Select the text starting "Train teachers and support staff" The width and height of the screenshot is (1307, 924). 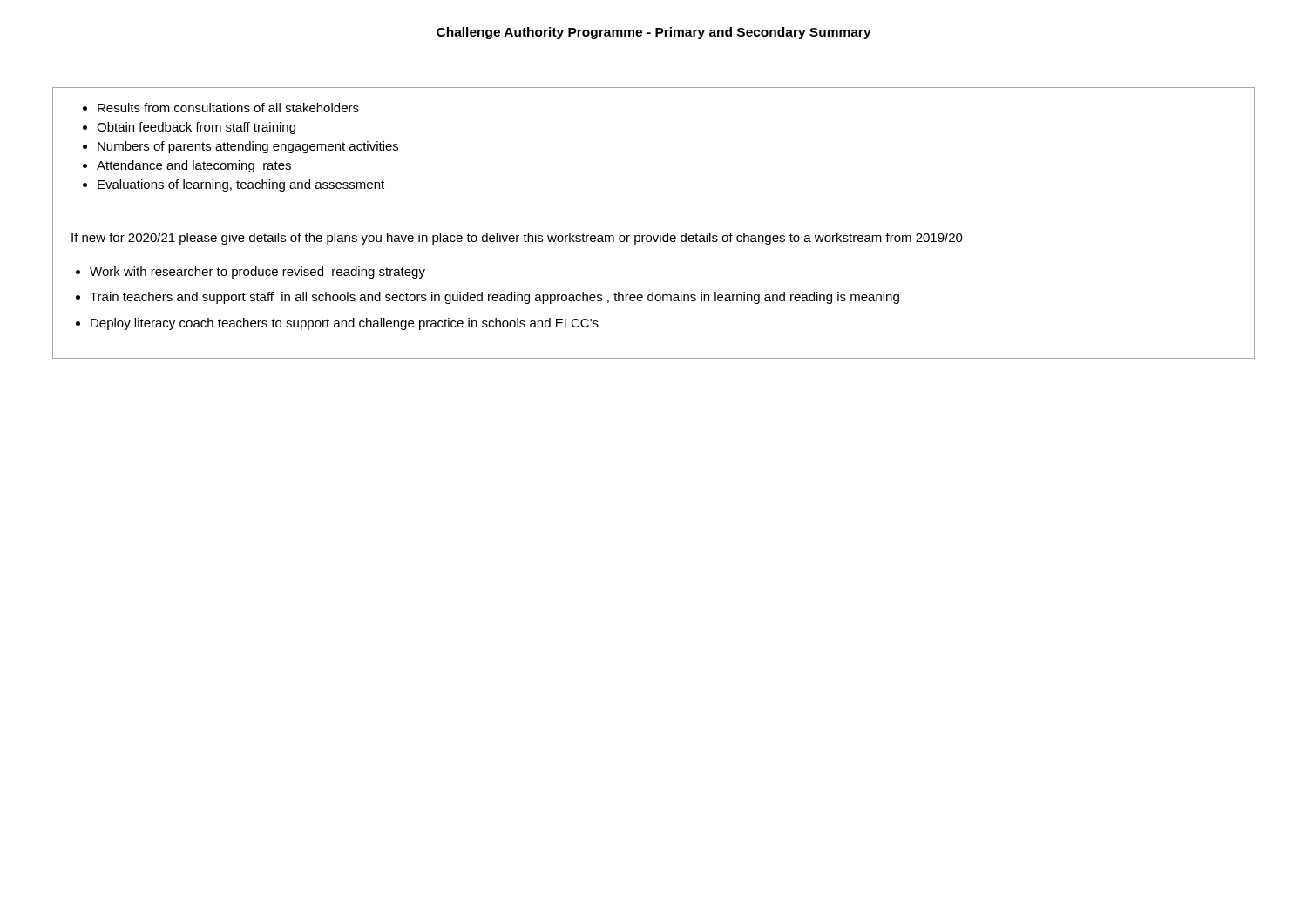coord(663,297)
